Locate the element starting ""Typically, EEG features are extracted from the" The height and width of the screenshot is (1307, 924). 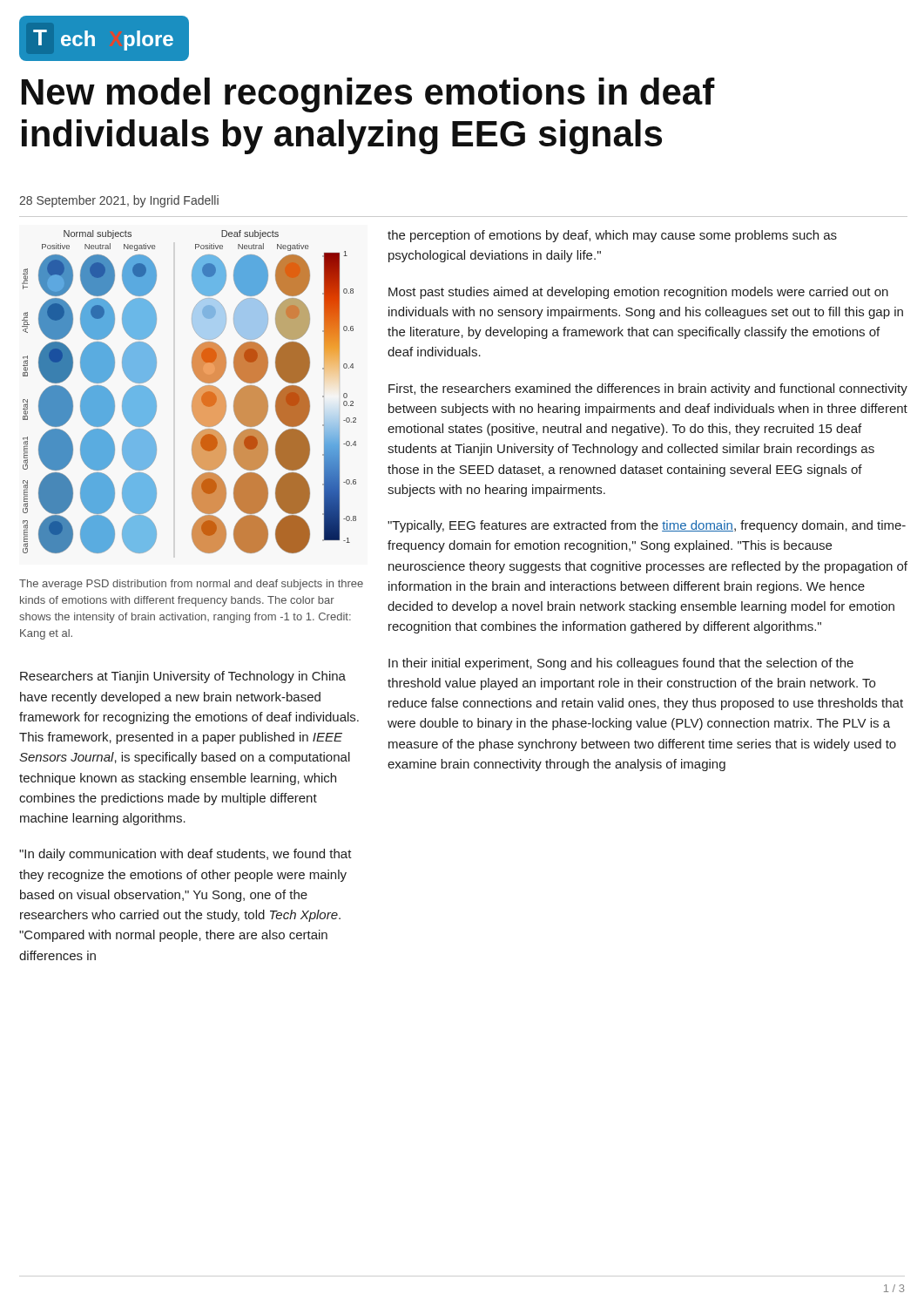pos(647,576)
